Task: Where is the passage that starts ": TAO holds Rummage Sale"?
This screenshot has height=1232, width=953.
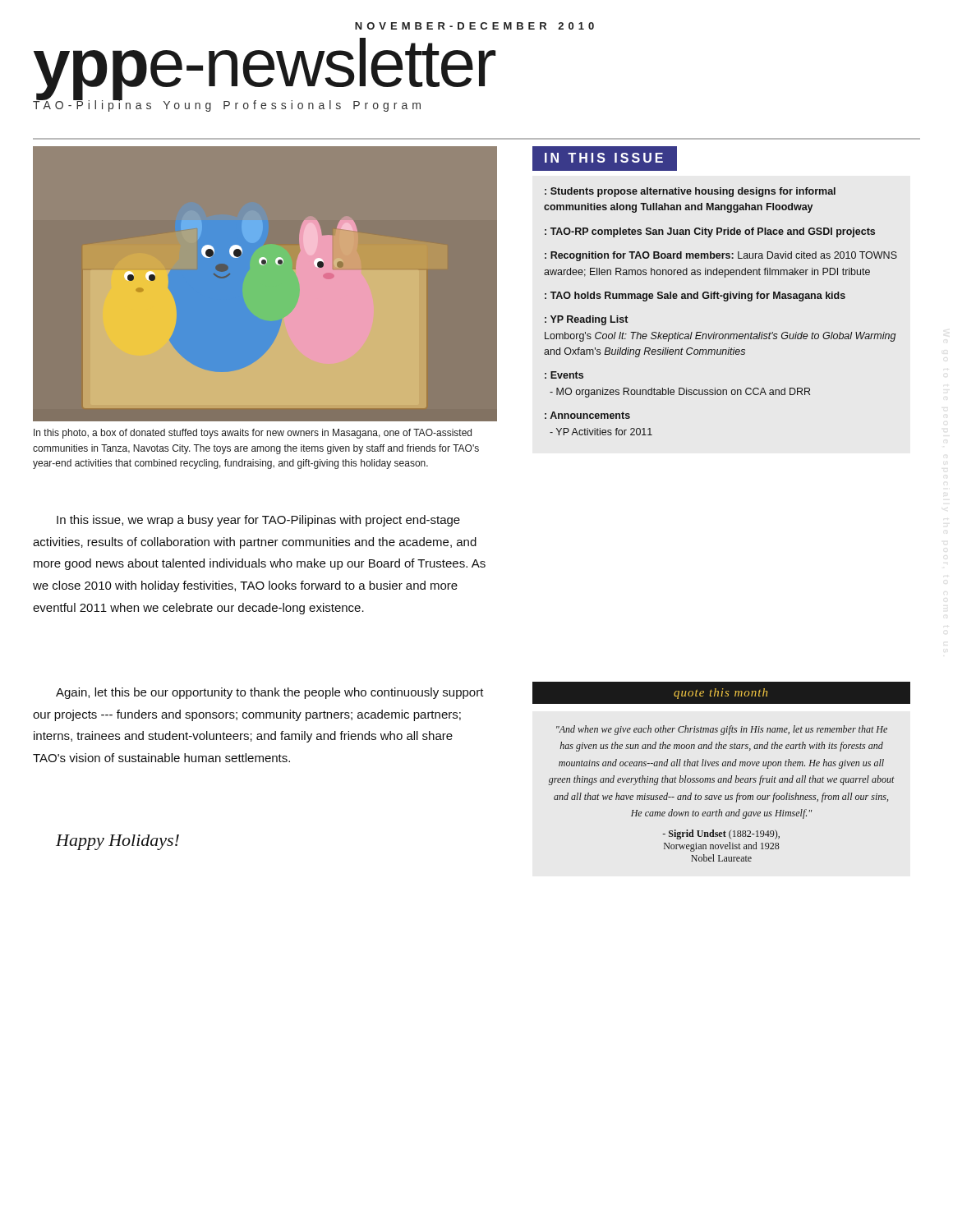Action: coord(695,296)
